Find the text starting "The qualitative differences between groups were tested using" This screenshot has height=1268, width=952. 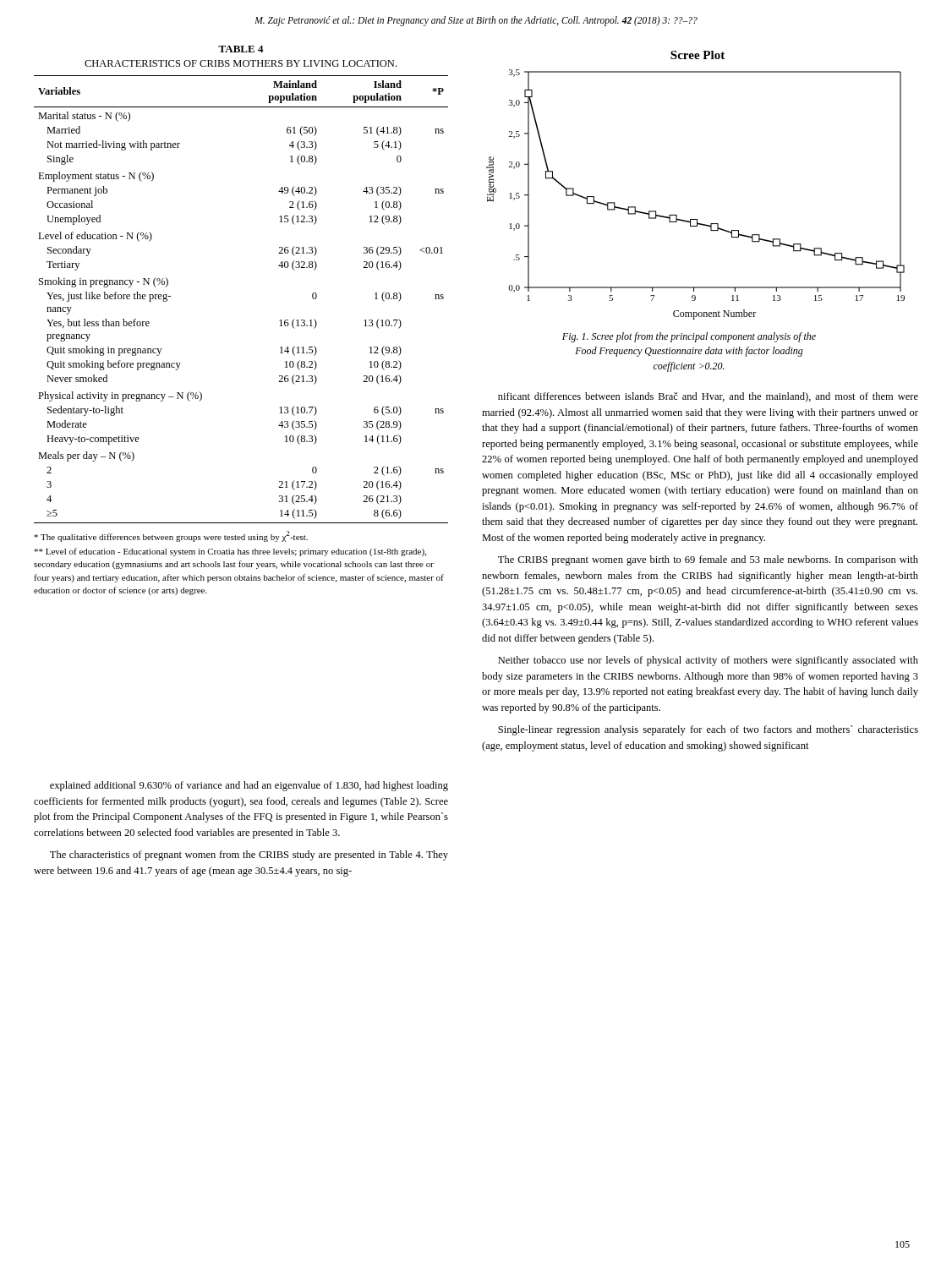point(241,563)
